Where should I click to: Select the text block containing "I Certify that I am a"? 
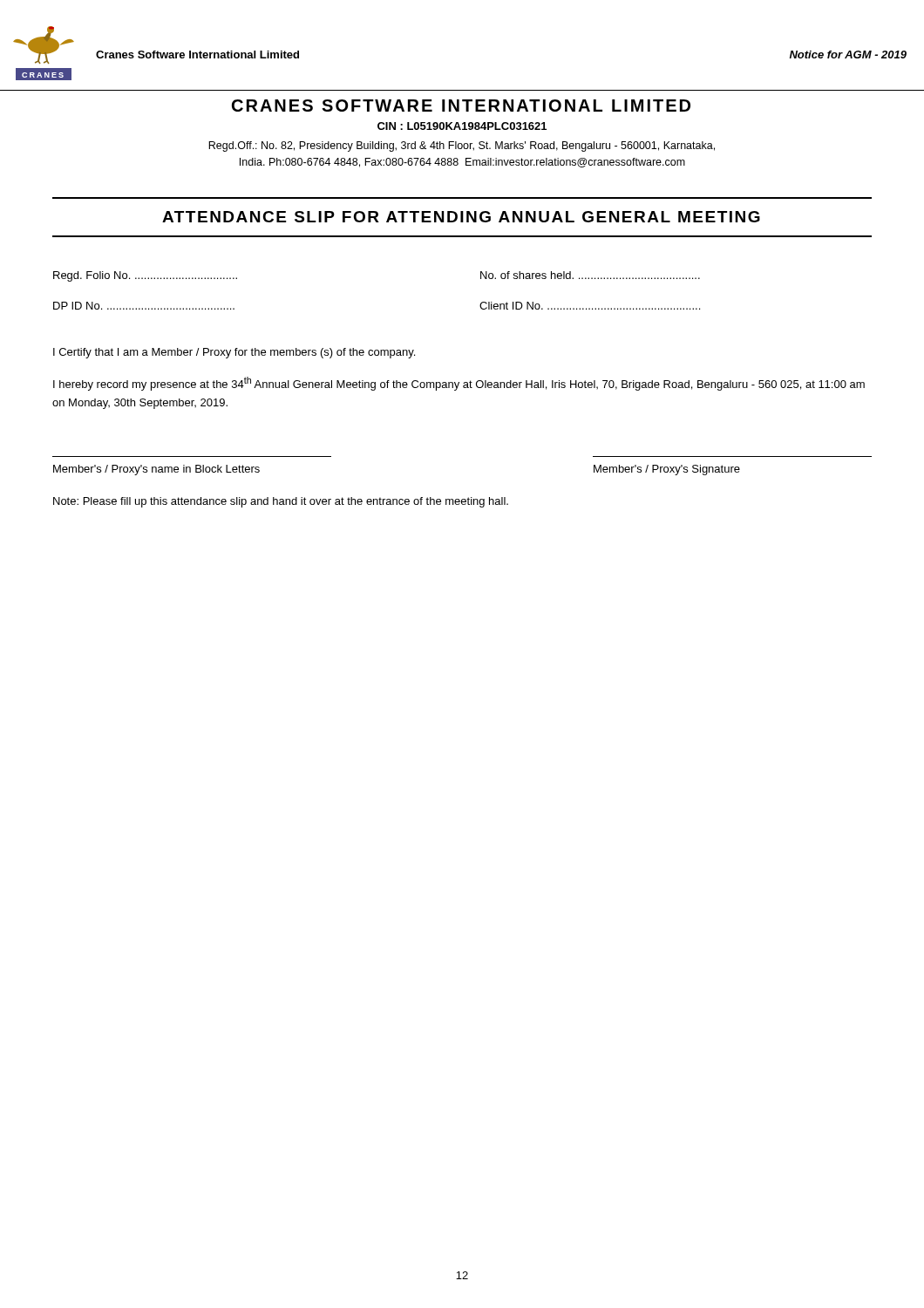click(234, 351)
